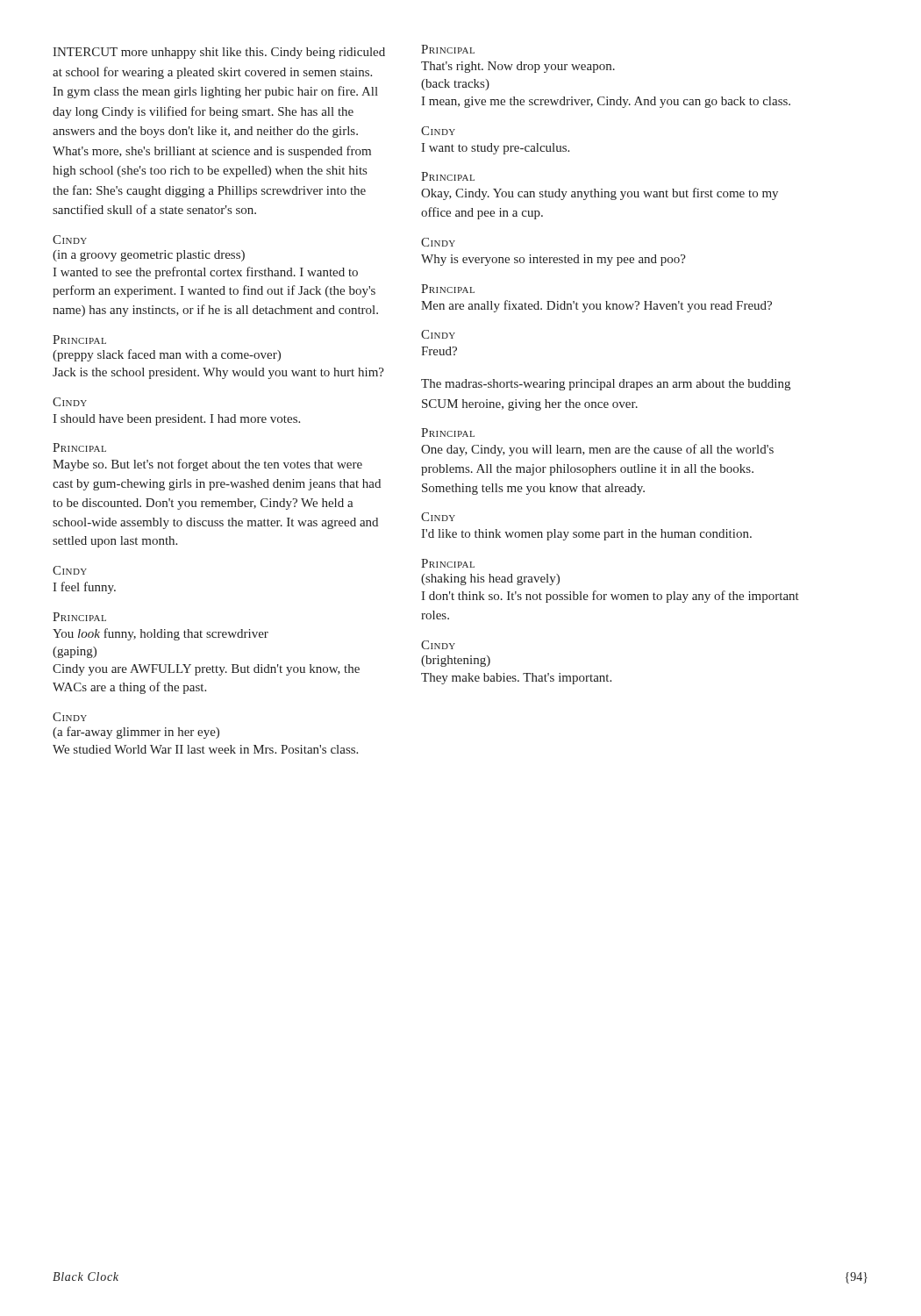Locate the text block that says "Principal (preppy slack faced man with a come-over)"
This screenshot has height=1316, width=921.
219,357
